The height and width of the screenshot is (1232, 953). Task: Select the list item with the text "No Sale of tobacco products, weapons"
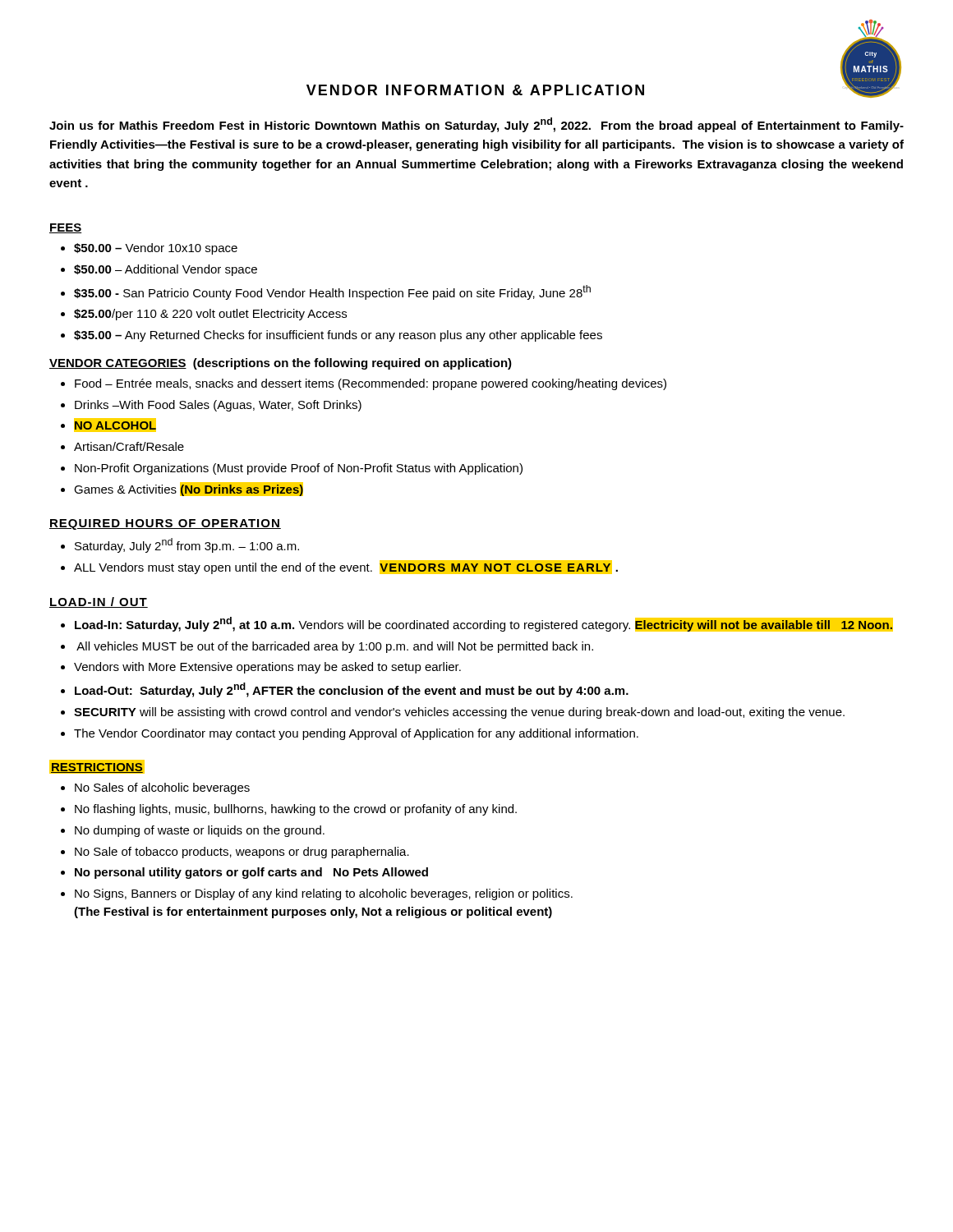coord(242,851)
